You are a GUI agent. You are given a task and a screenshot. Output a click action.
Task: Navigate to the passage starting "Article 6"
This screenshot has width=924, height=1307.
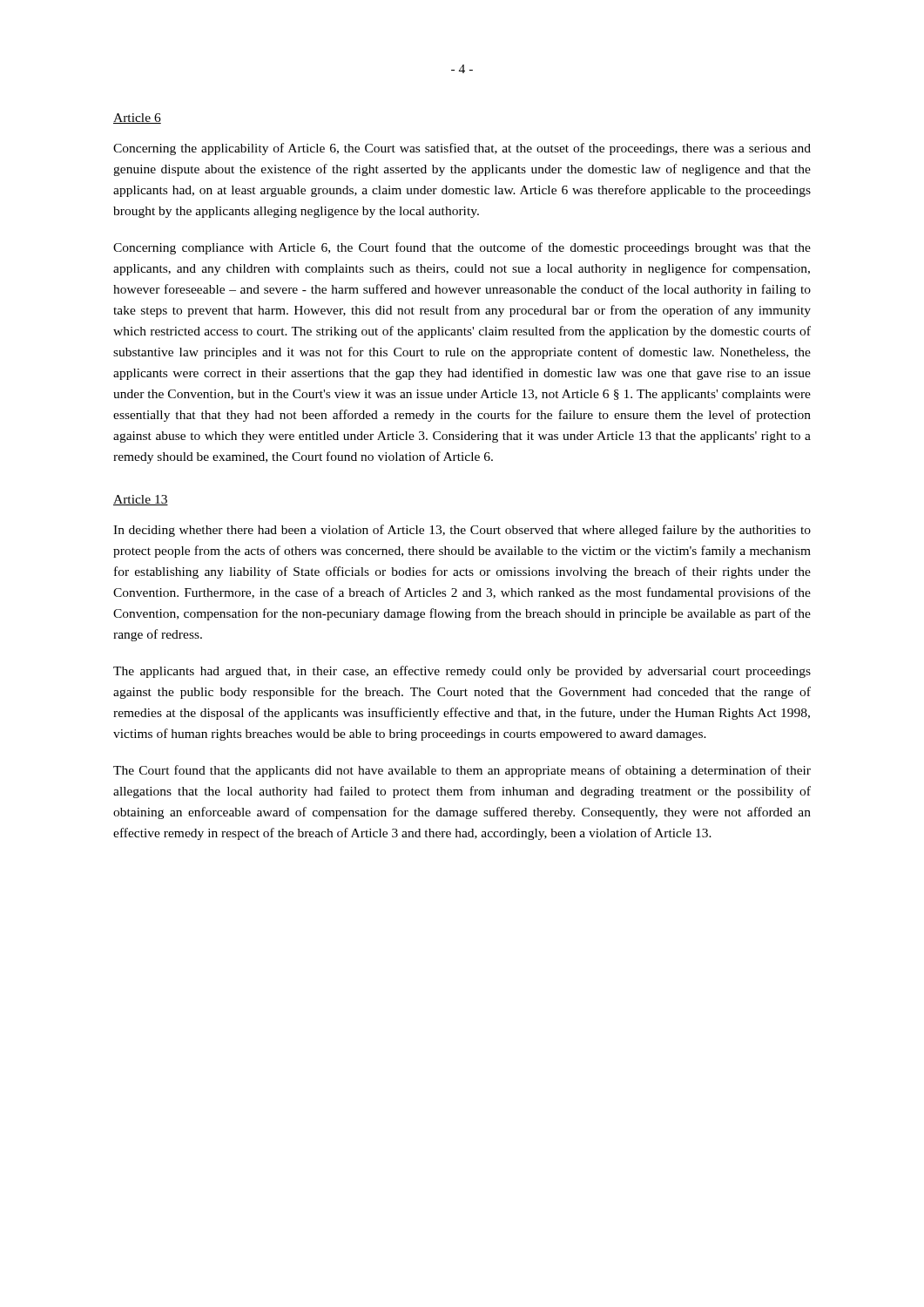click(x=137, y=117)
